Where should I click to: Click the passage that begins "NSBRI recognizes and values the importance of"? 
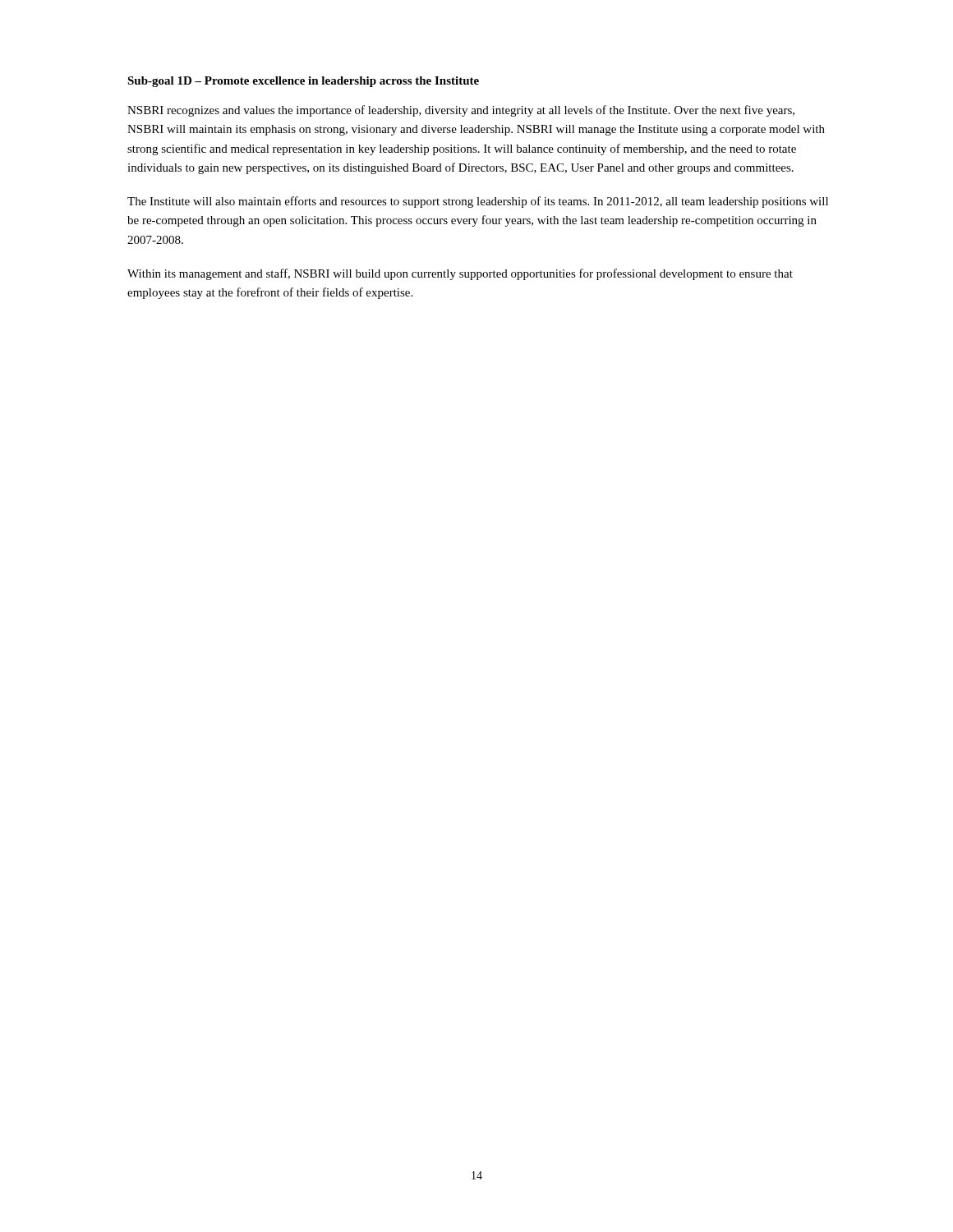tap(476, 139)
